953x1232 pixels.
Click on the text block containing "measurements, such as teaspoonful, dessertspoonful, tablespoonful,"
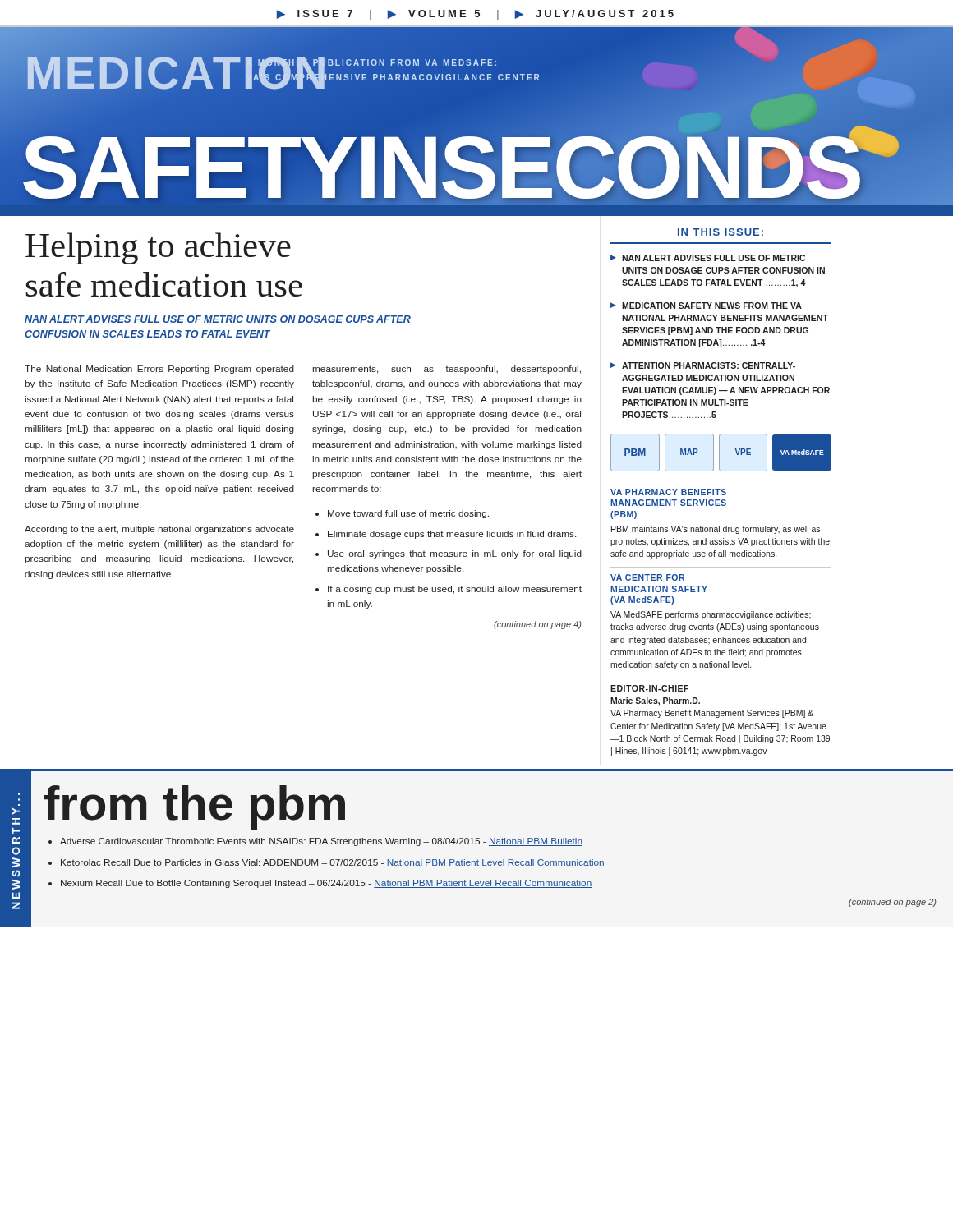point(447,429)
